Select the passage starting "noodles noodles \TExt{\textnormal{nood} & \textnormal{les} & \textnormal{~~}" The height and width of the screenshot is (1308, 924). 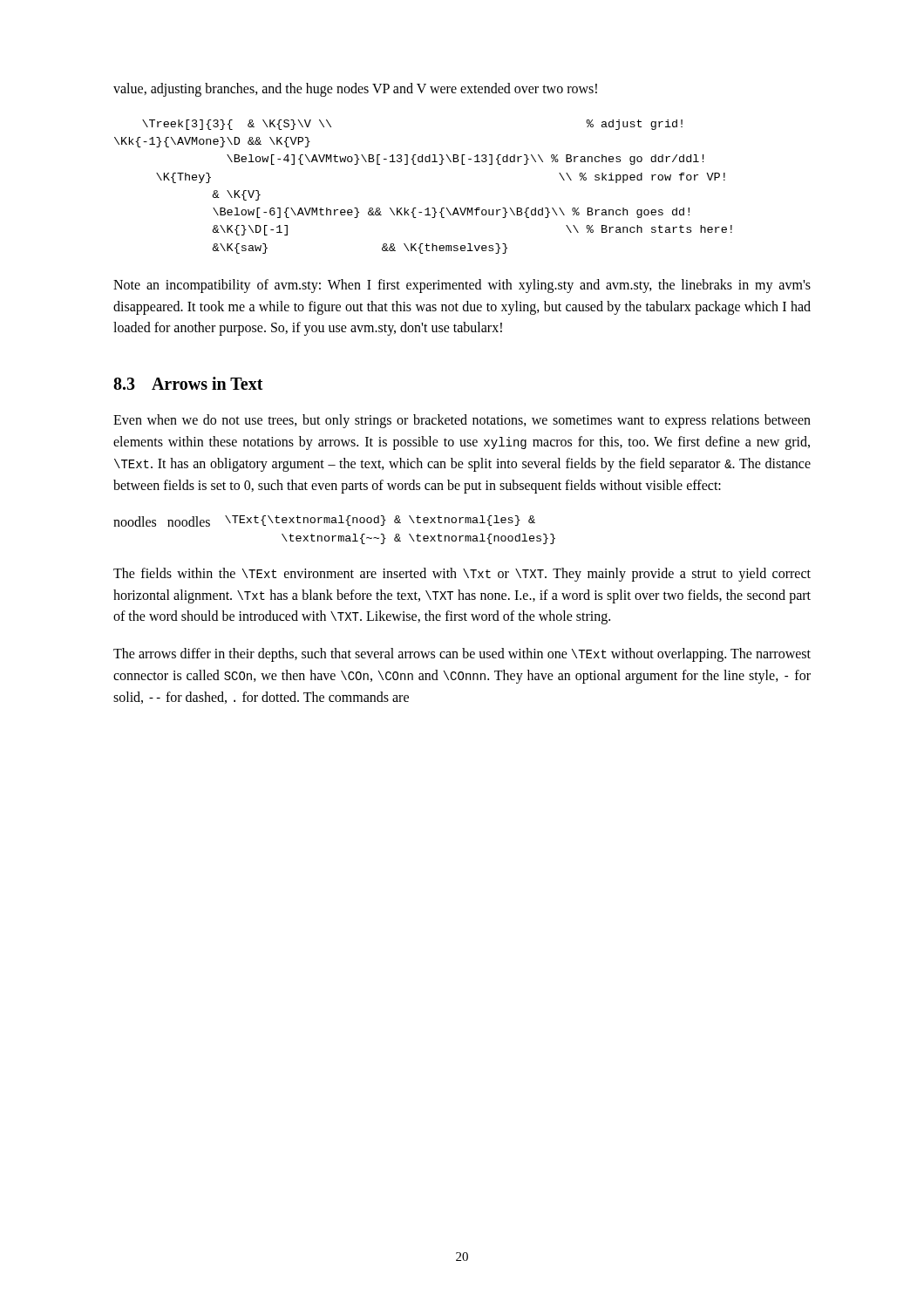(x=335, y=530)
